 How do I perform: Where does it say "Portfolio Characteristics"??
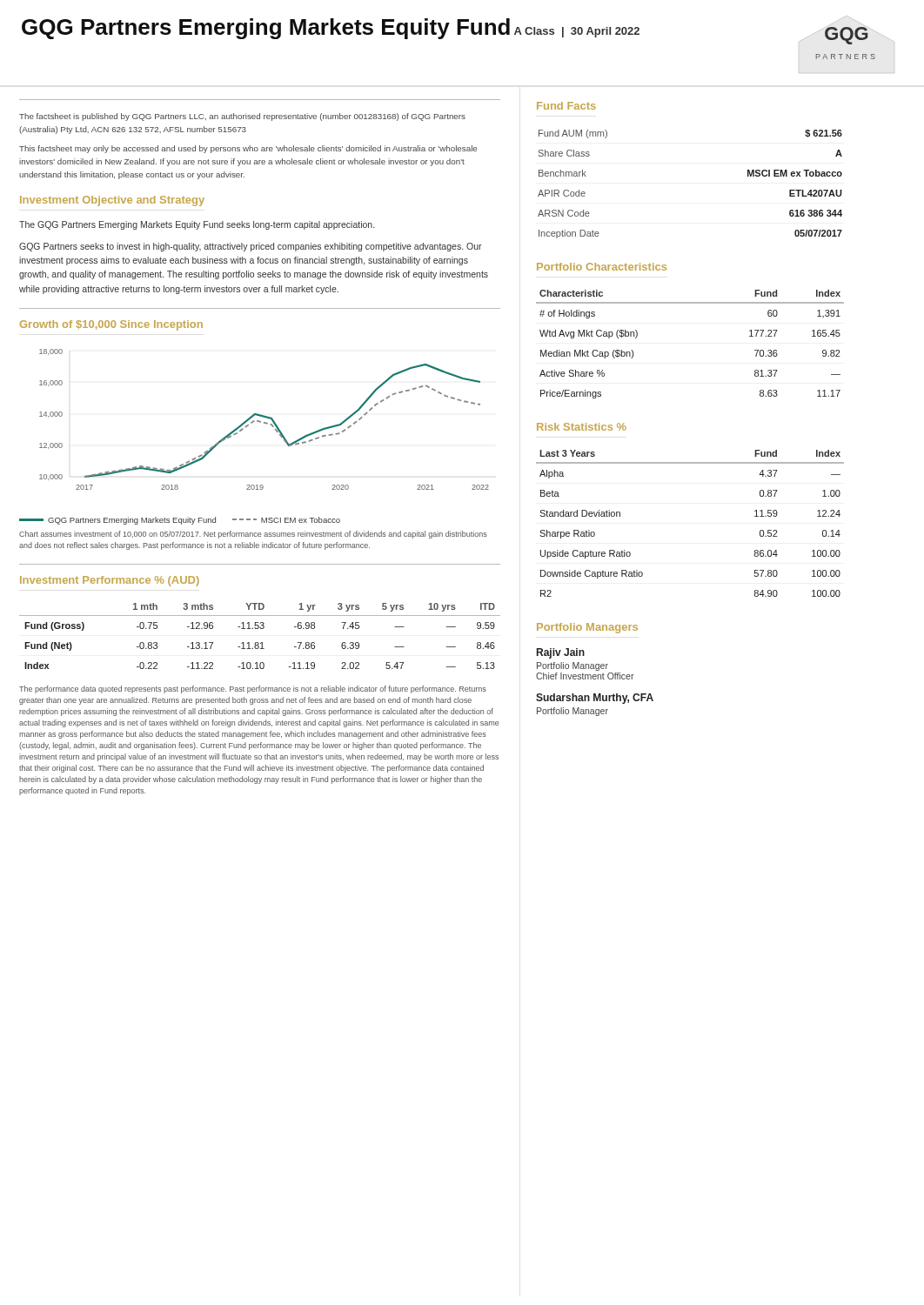[602, 267]
